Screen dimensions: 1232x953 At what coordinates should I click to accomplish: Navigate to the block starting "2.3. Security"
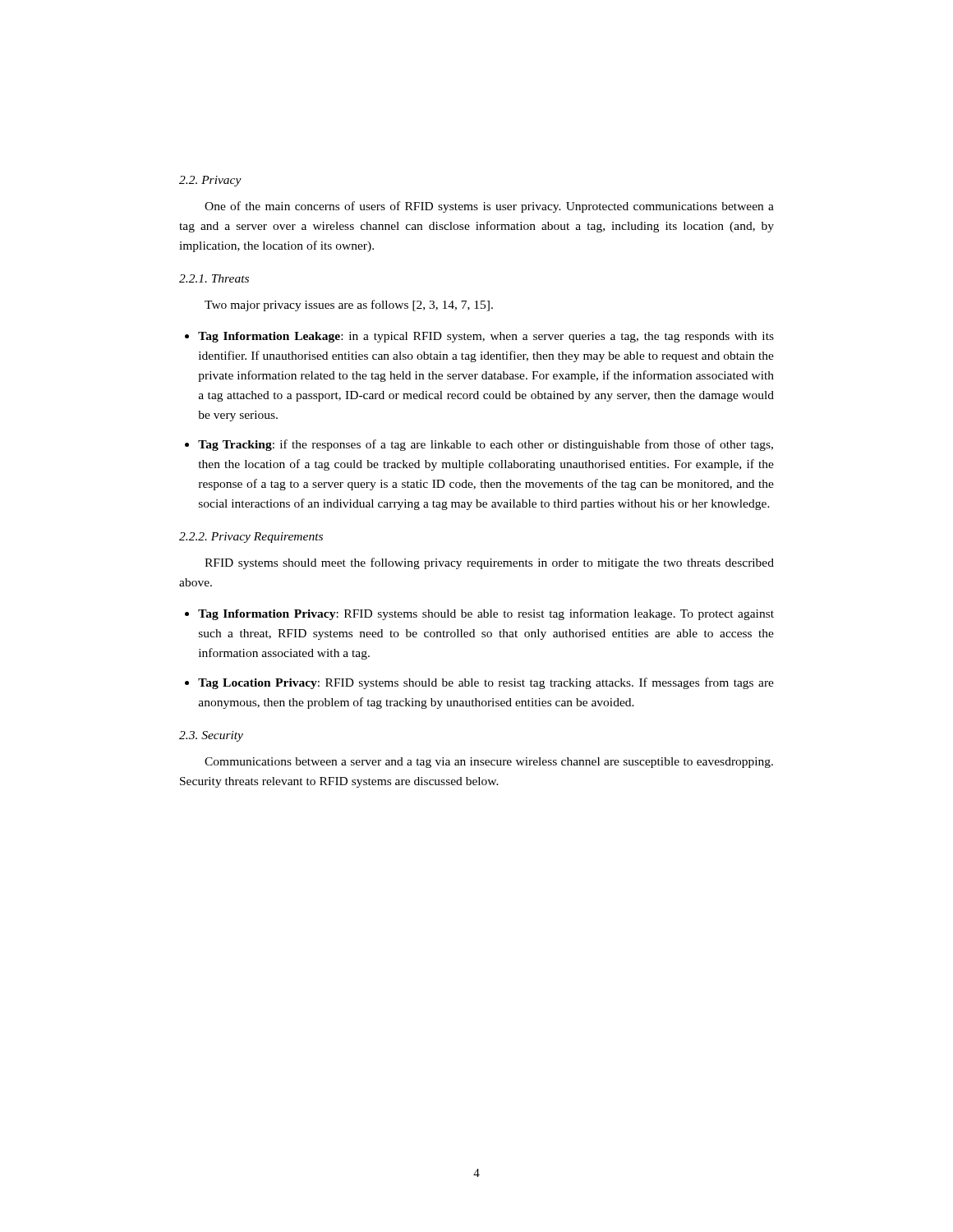(x=211, y=735)
